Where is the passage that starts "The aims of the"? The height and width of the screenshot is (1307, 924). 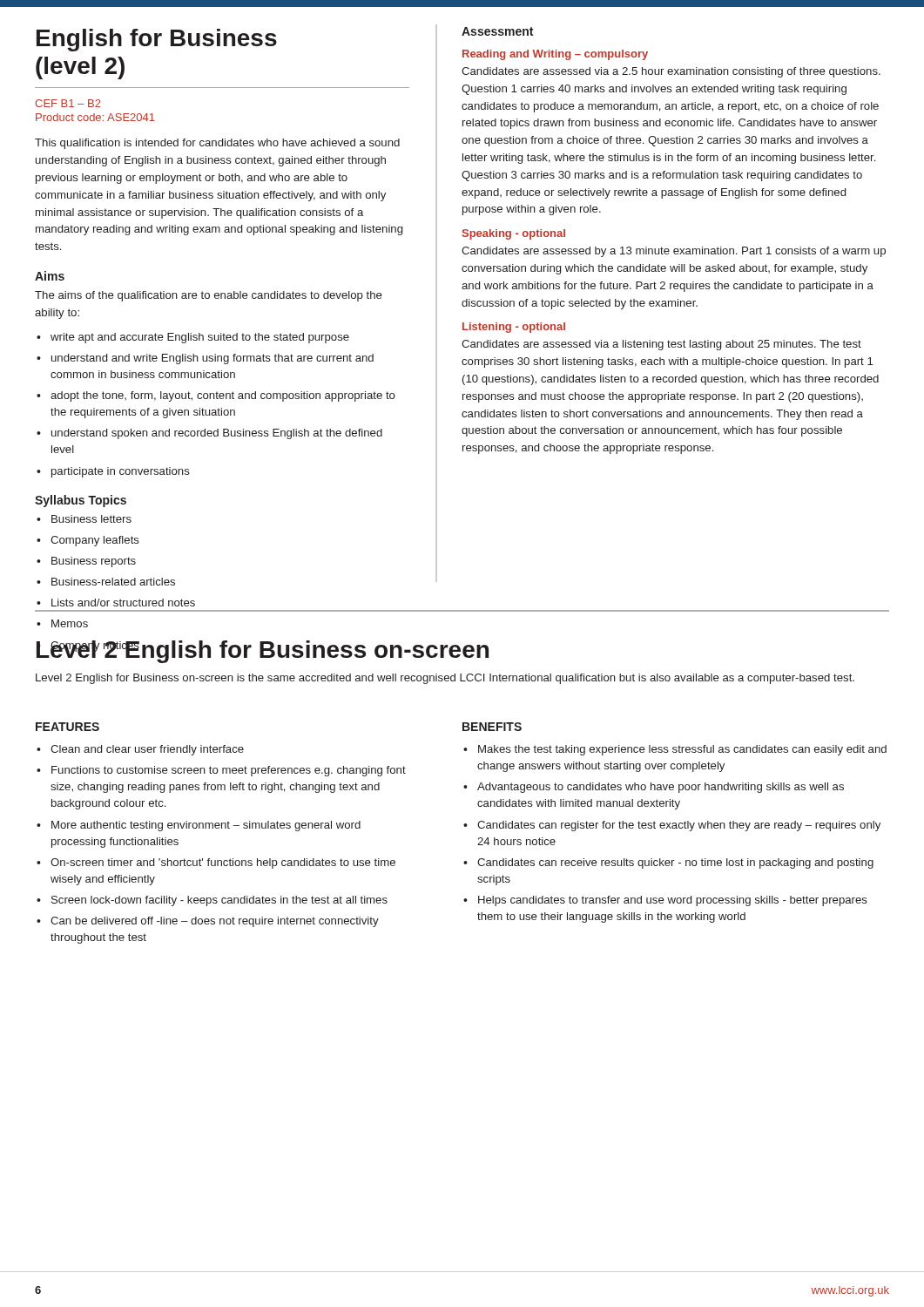pyautogui.click(x=209, y=303)
